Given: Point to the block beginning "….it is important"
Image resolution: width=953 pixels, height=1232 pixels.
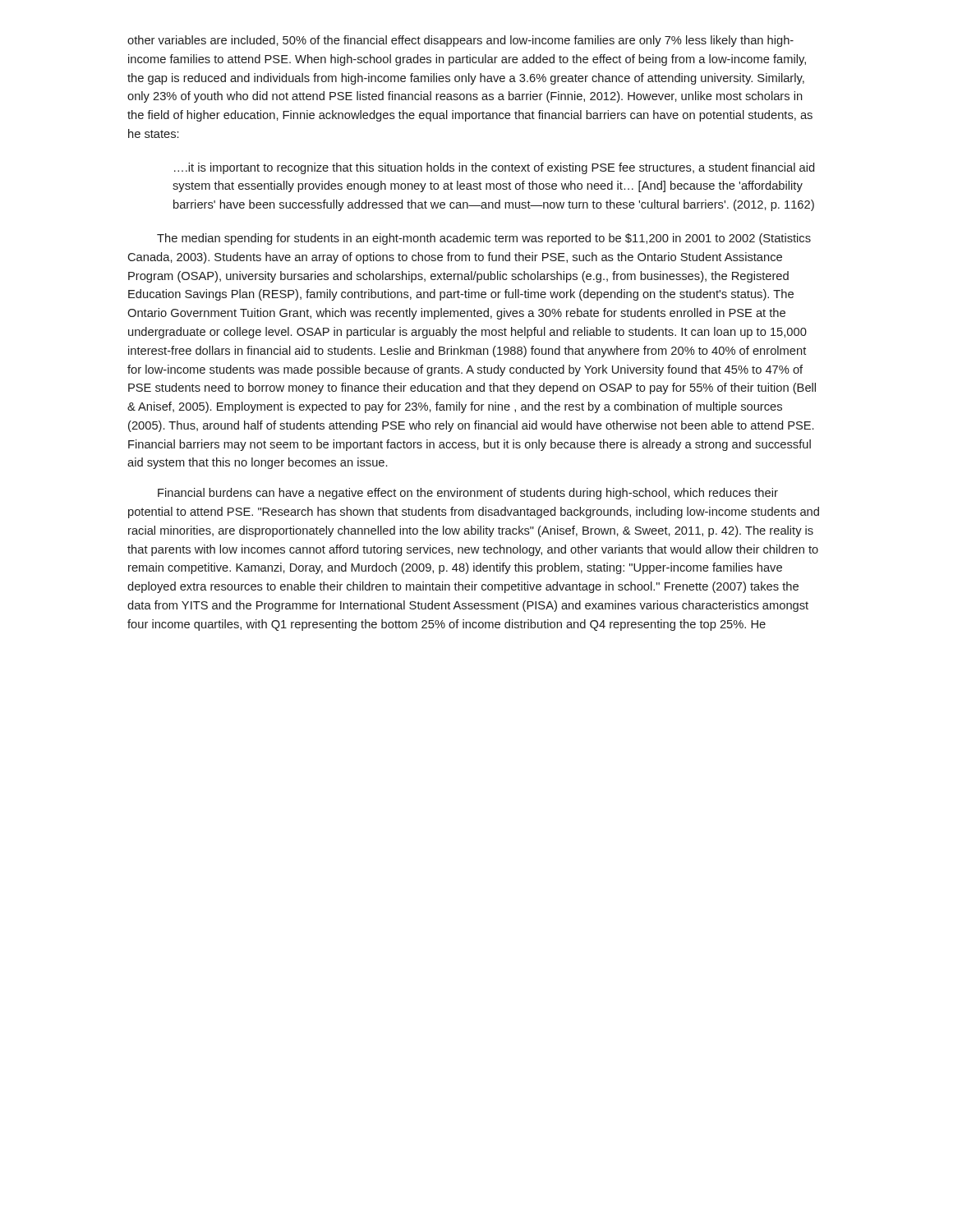Looking at the screenshot, I should [497, 186].
